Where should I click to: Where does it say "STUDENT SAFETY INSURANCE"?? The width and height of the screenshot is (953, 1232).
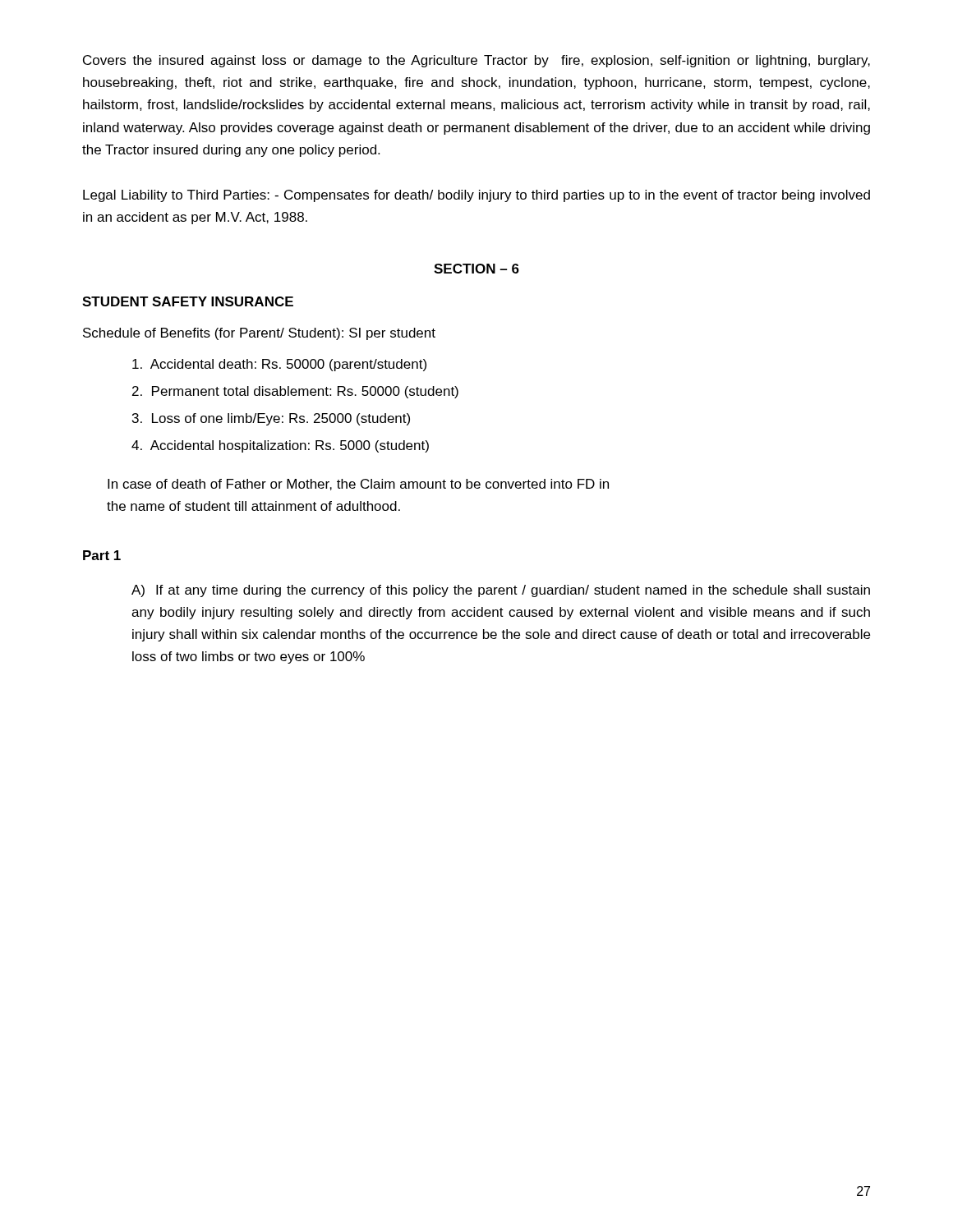click(x=188, y=302)
